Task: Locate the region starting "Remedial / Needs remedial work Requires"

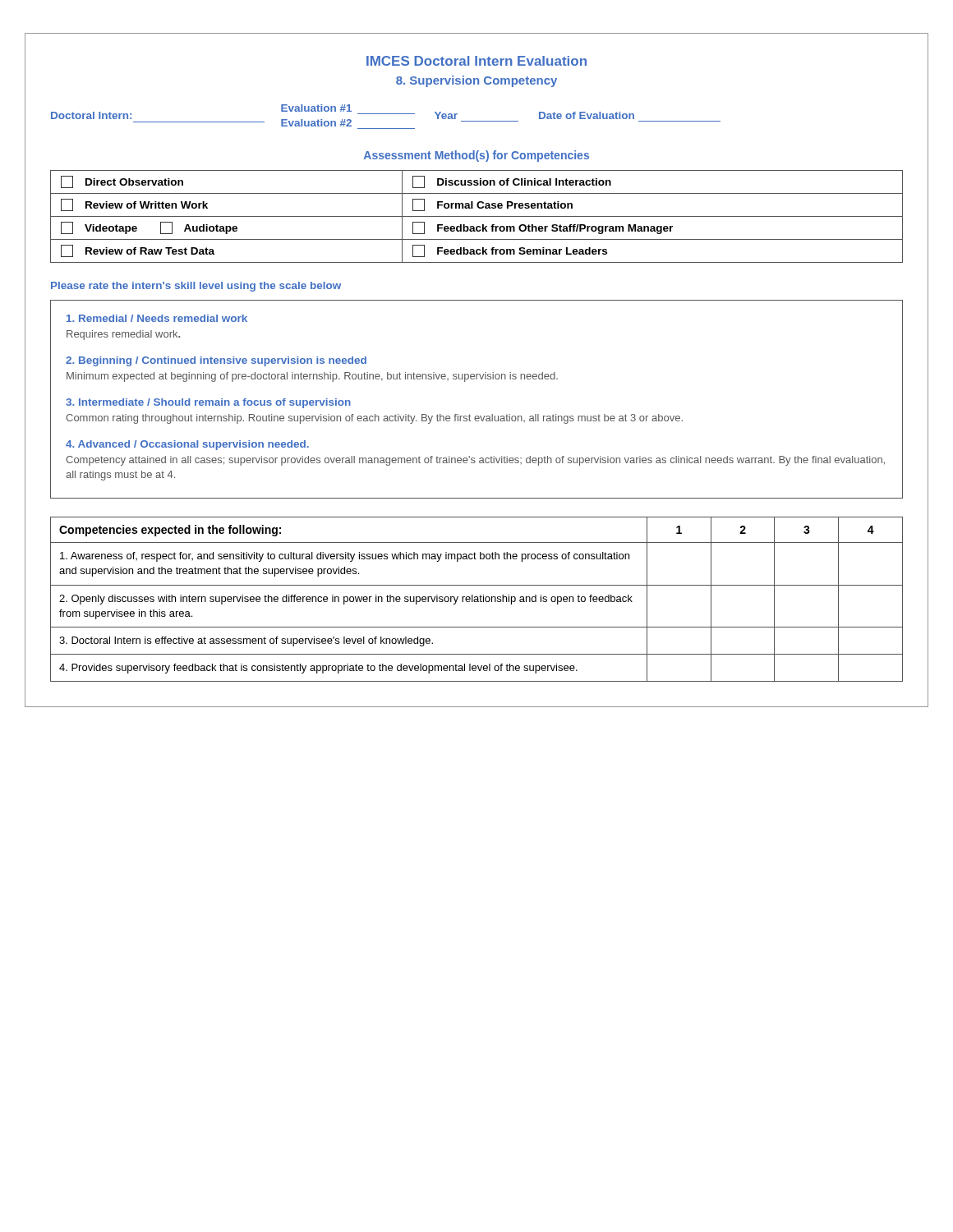Action: click(157, 318)
